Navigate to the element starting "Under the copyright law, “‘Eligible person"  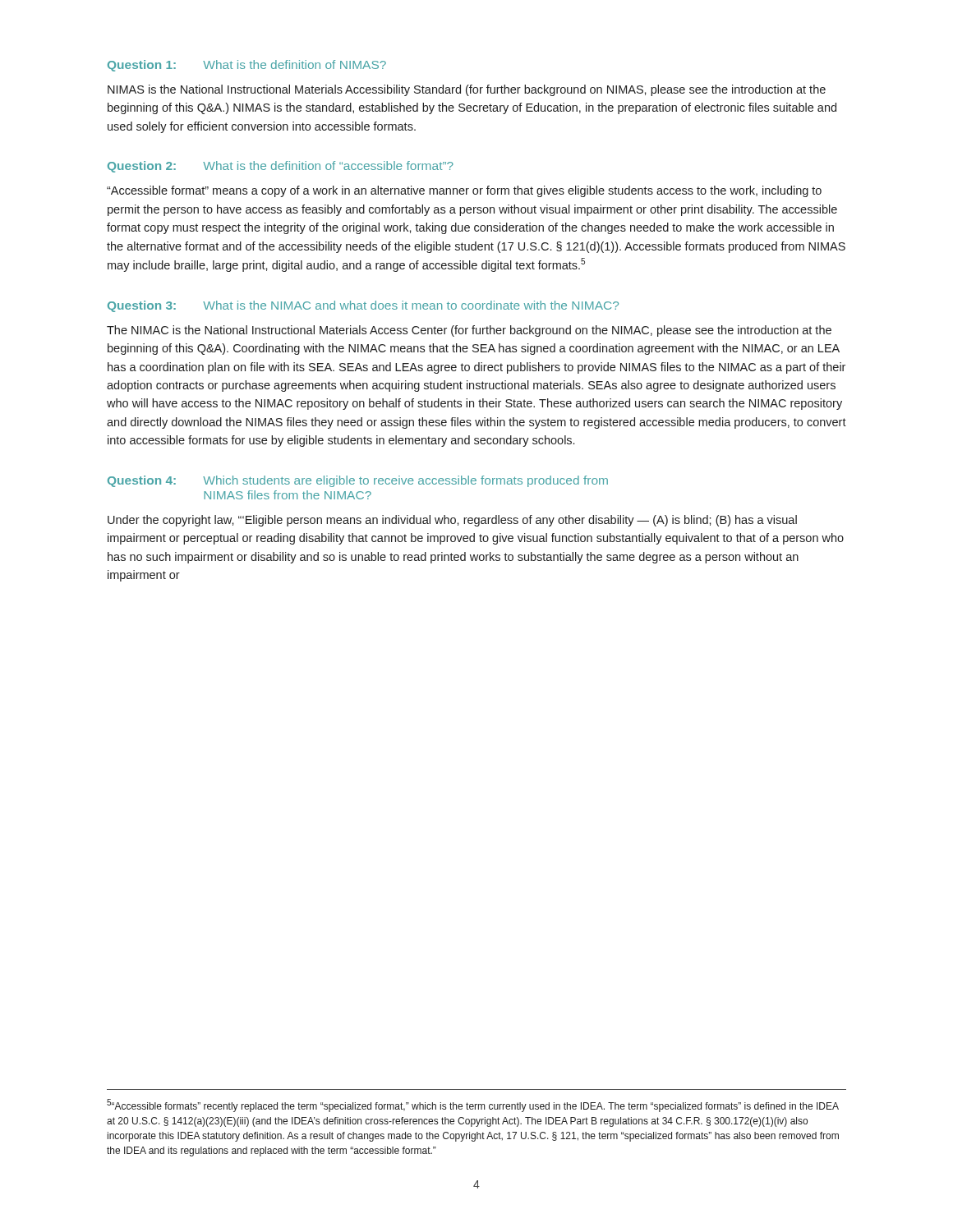point(475,548)
